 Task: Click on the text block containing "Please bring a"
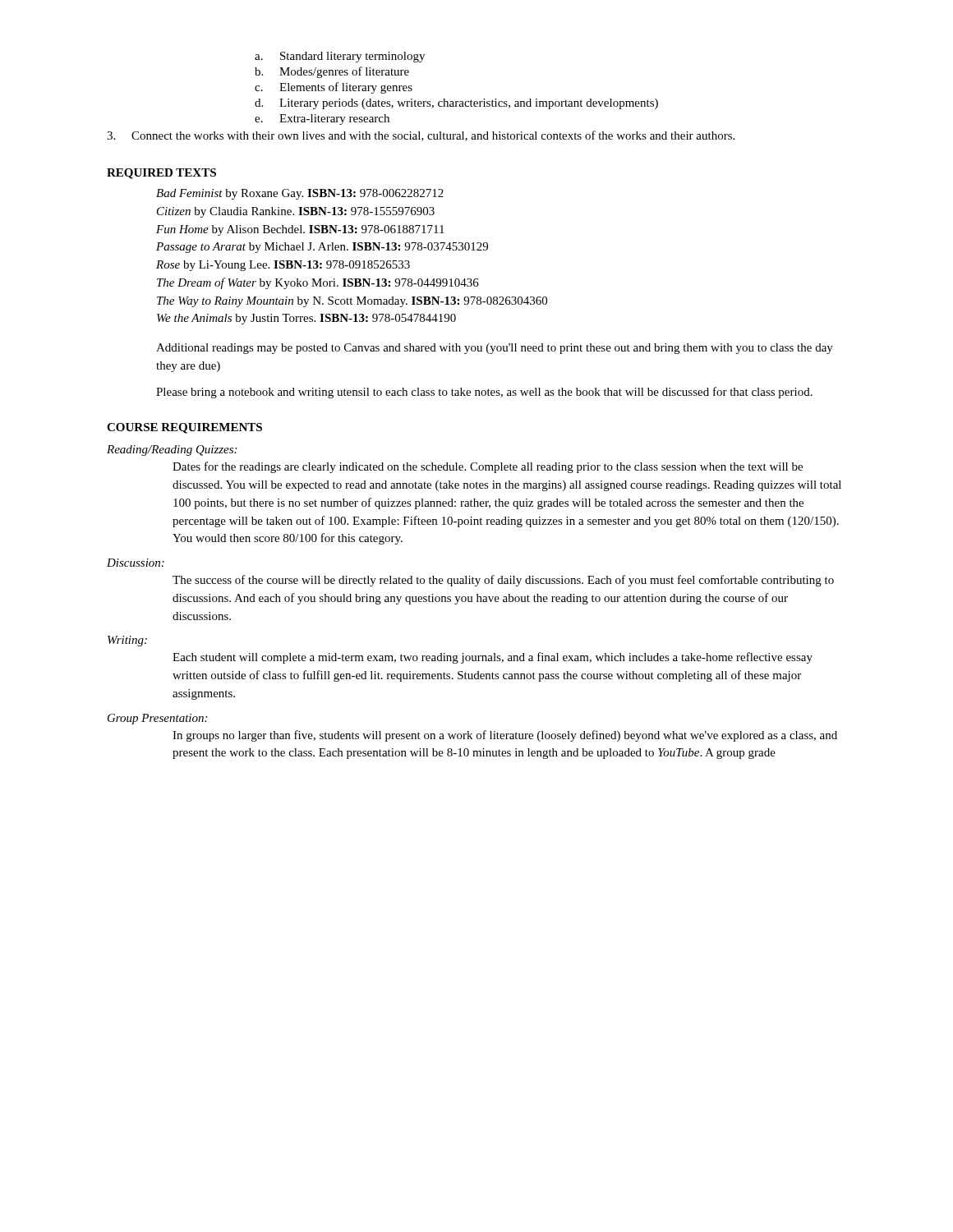484,391
